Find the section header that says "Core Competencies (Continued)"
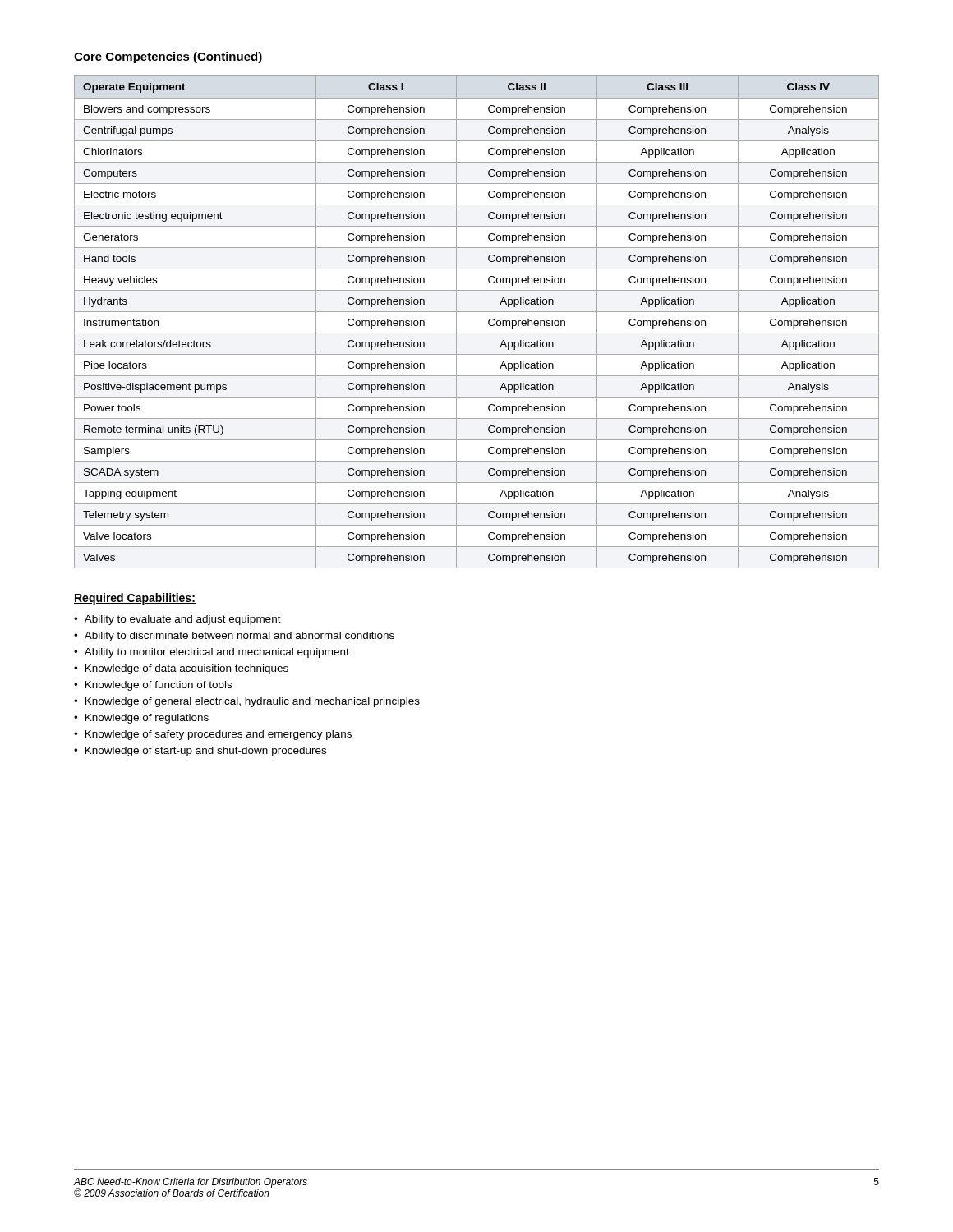 [168, 56]
